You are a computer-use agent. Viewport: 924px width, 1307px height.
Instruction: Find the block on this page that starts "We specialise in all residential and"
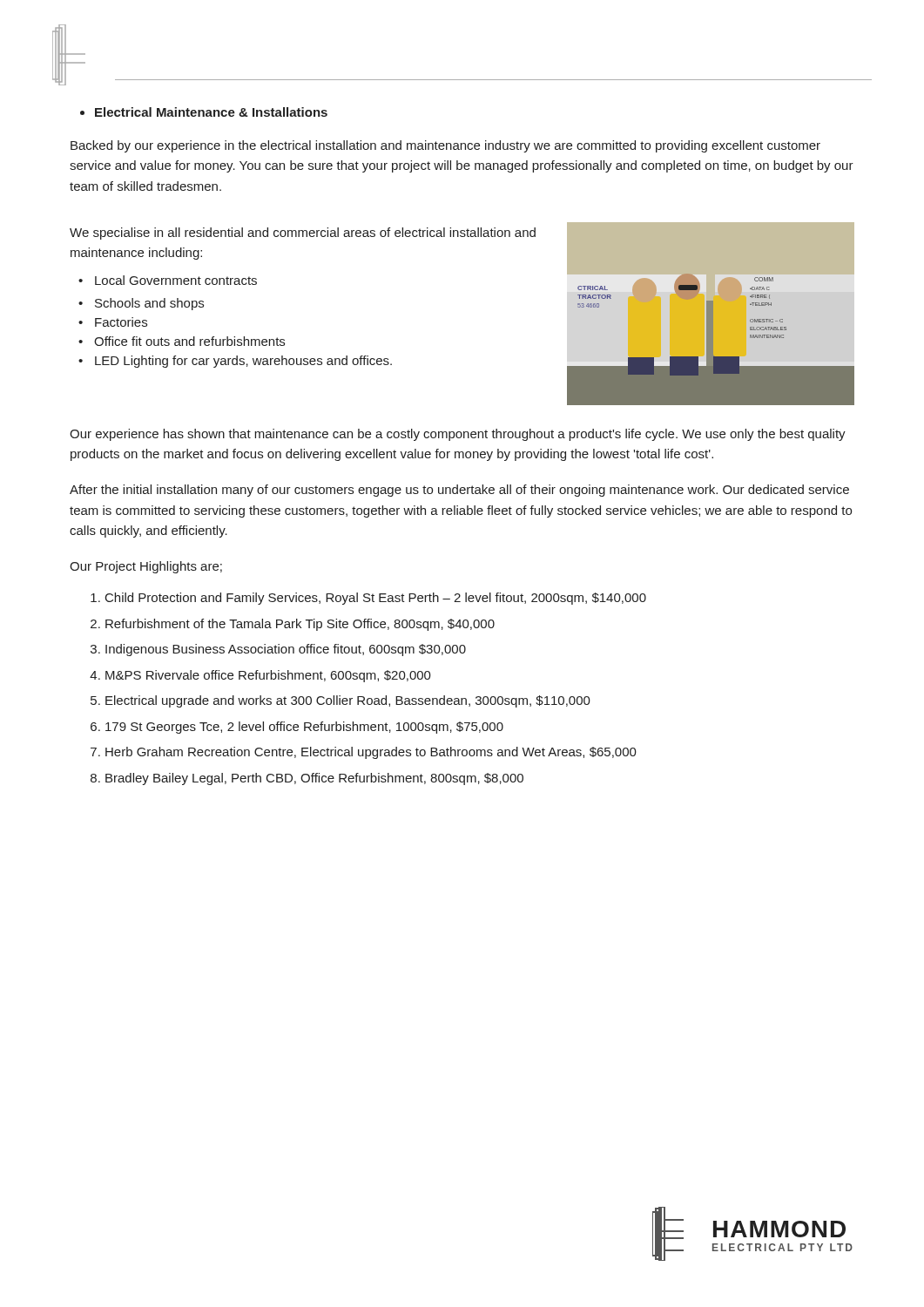pyautogui.click(x=303, y=242)
